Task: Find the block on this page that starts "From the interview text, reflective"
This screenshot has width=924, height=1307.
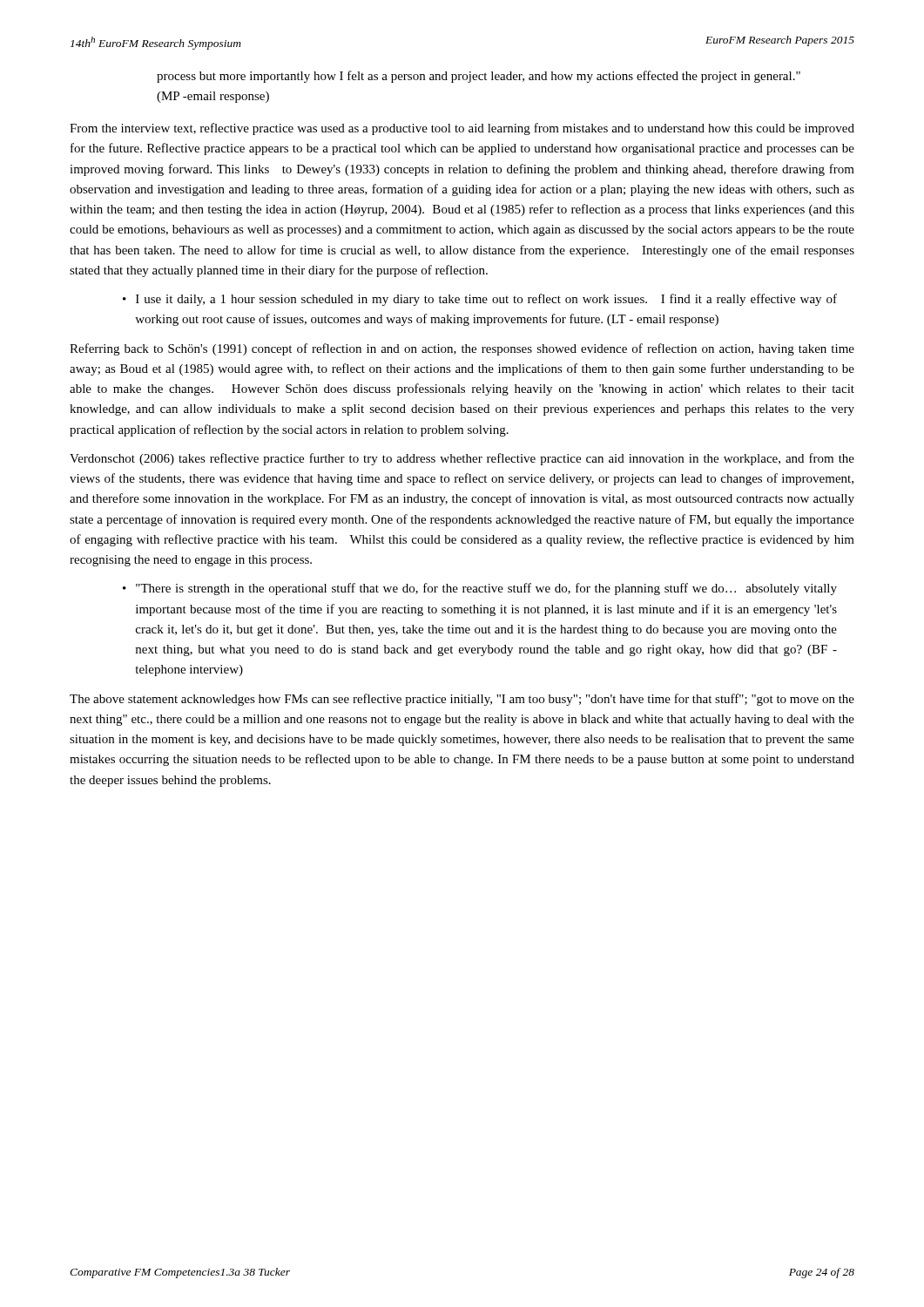Action: click(462, 199)
